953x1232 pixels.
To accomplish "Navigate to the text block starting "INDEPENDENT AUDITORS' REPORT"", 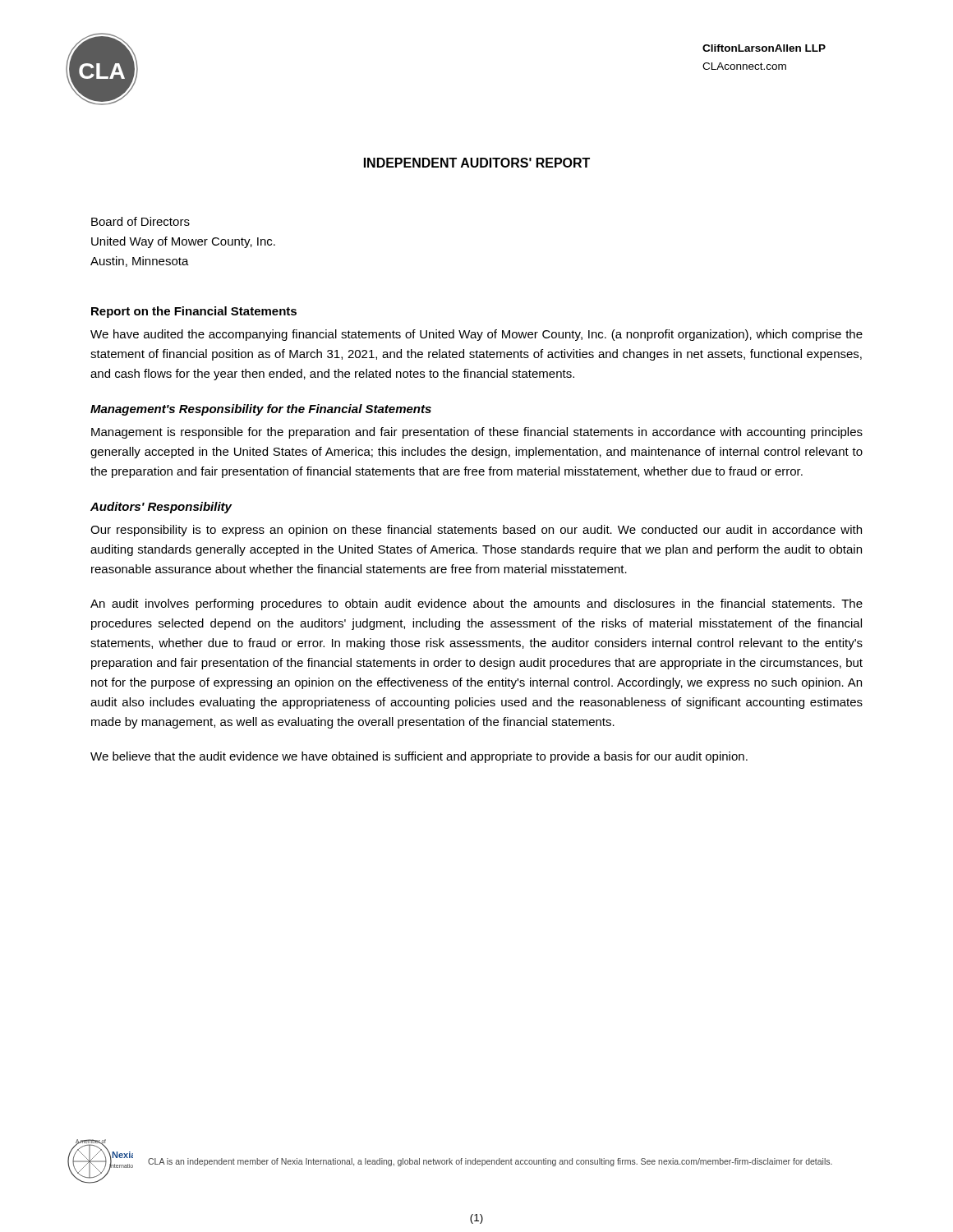I will point(476,163).
